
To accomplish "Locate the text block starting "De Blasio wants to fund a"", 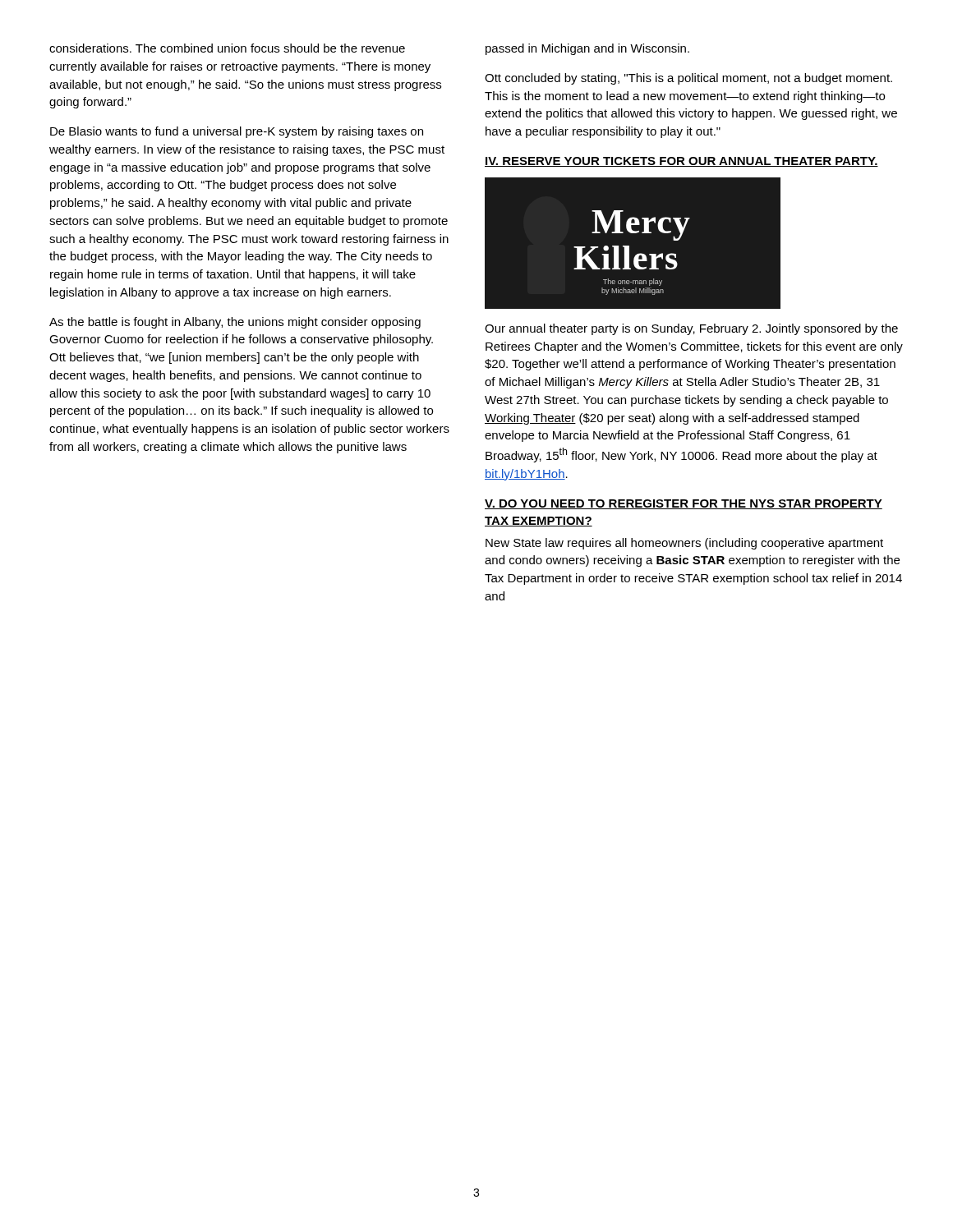I will click(251, 212).
